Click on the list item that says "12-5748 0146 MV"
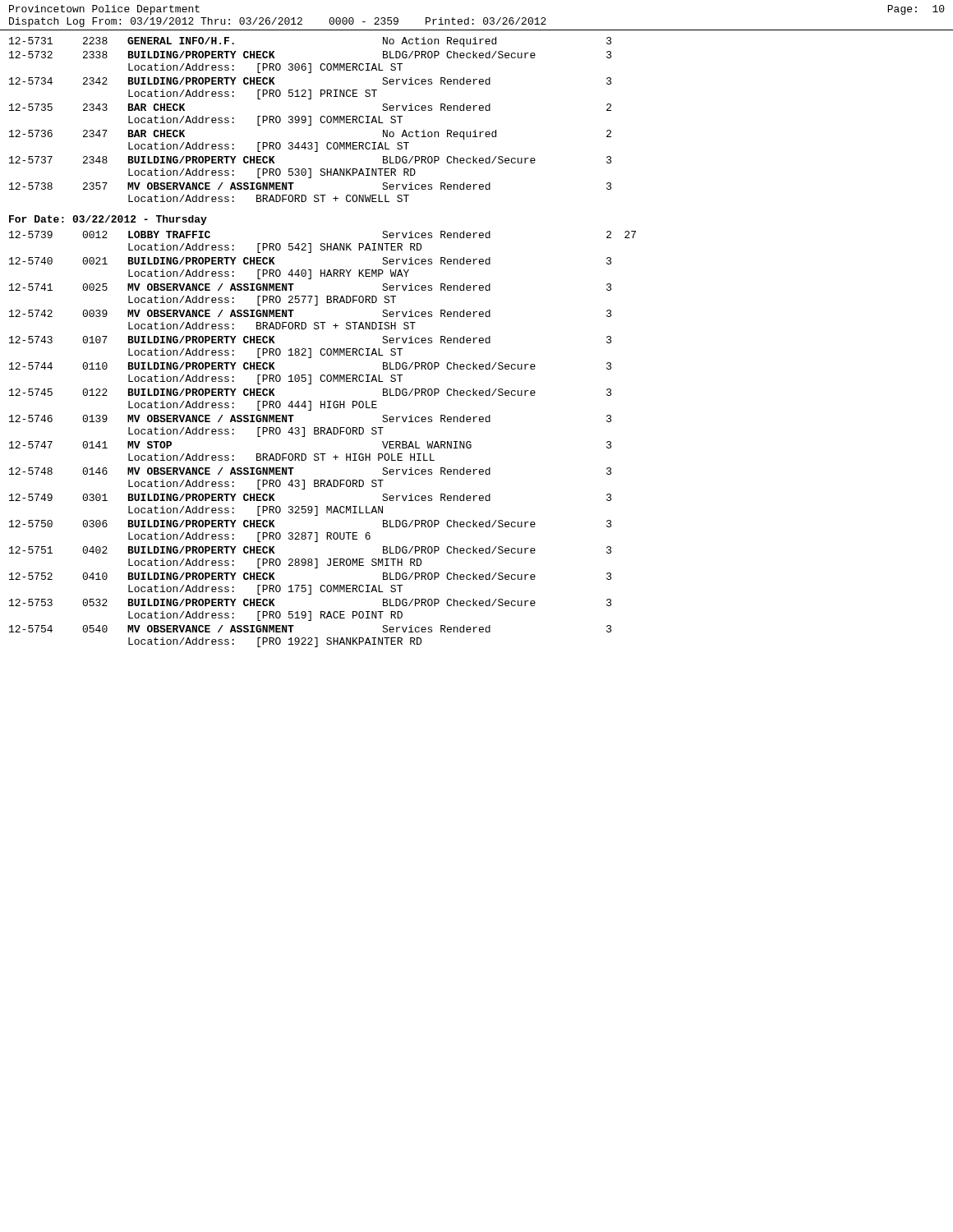Image resolution: width=953 pixels, height=1232 pixels. coord(476,478)
